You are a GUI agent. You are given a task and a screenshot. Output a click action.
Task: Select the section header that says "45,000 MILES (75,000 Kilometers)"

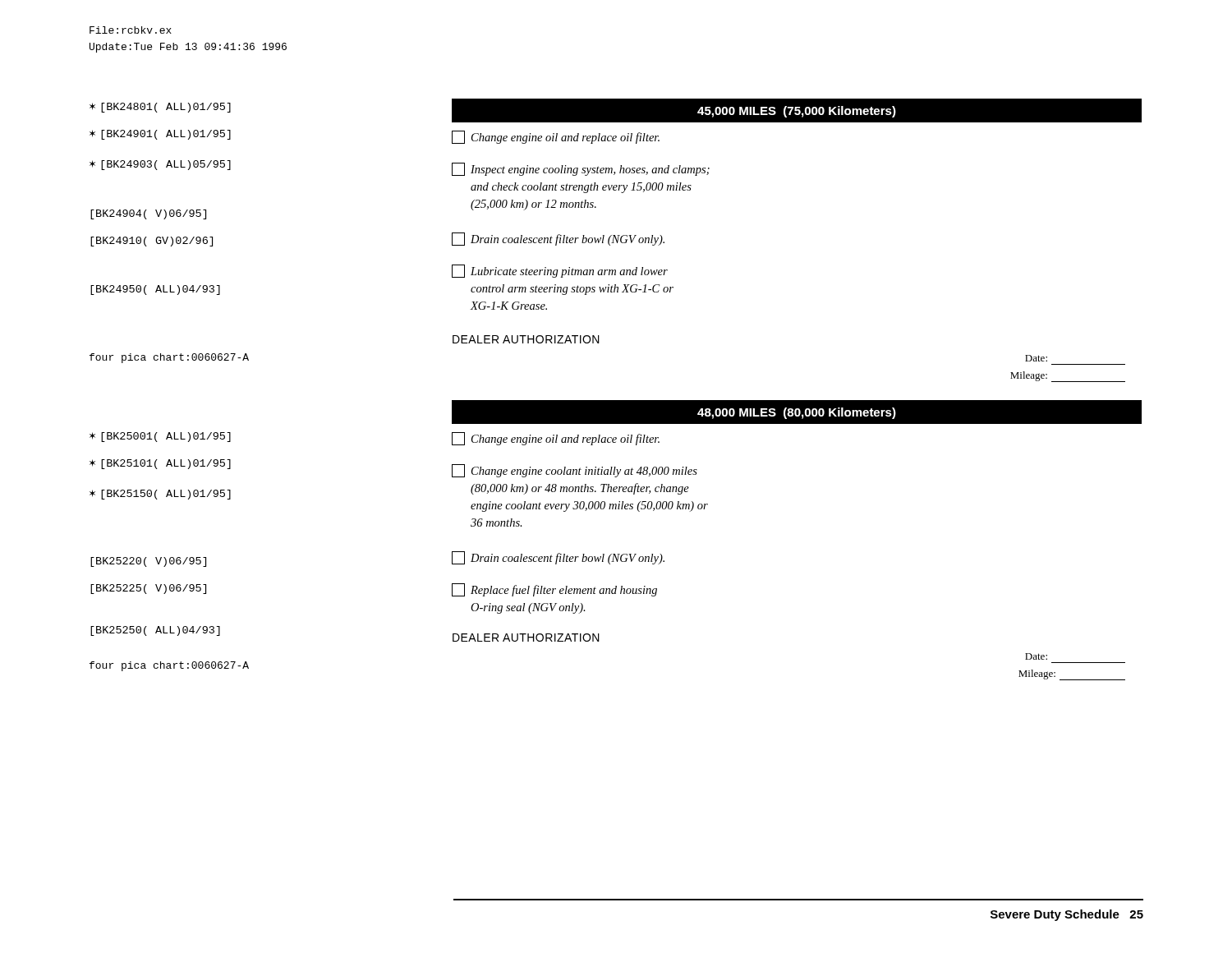point(797,111)
